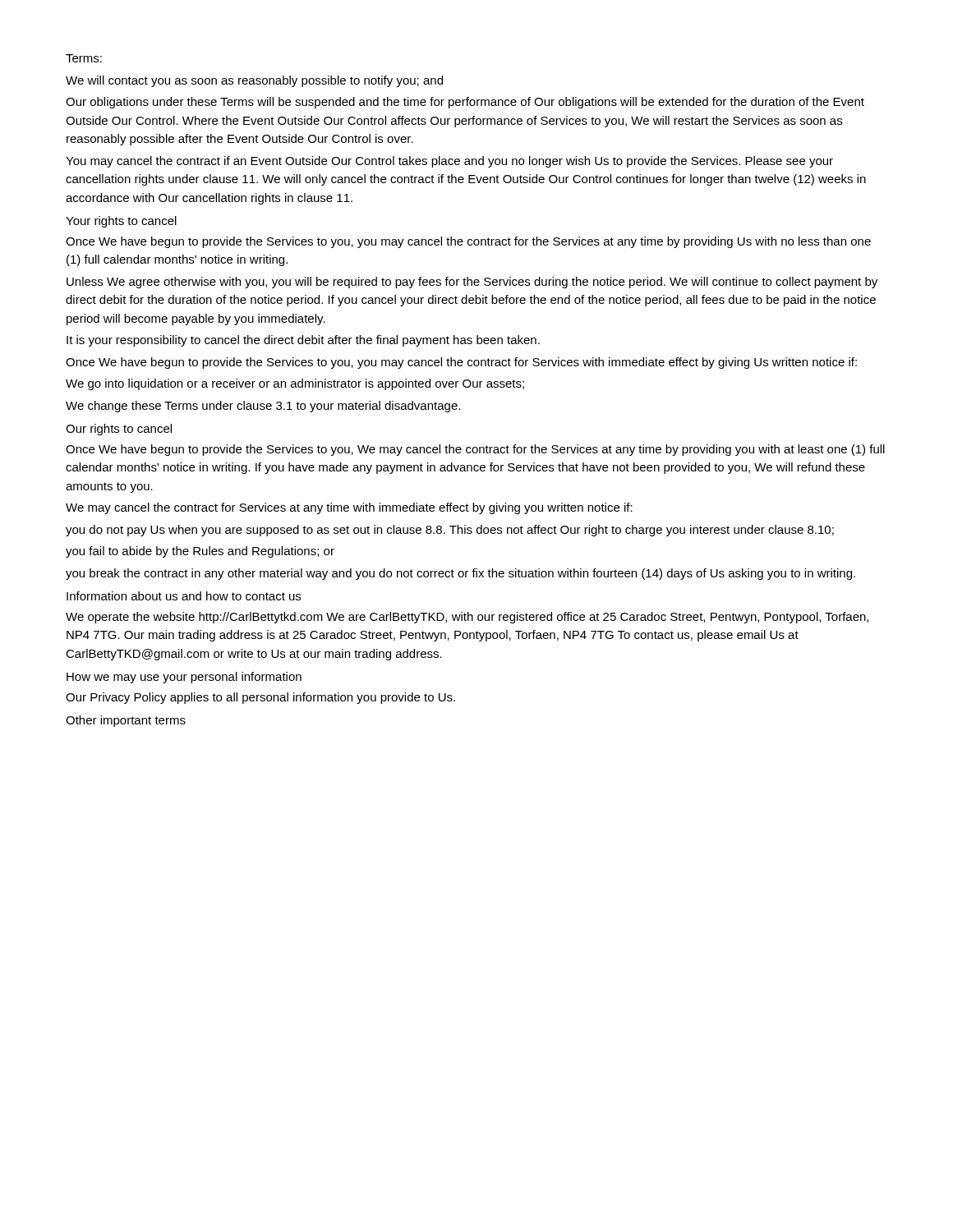Where is the section header that starts "How we may use your"?
This screenshot has height=1232, width=953.
coord(184,676)
